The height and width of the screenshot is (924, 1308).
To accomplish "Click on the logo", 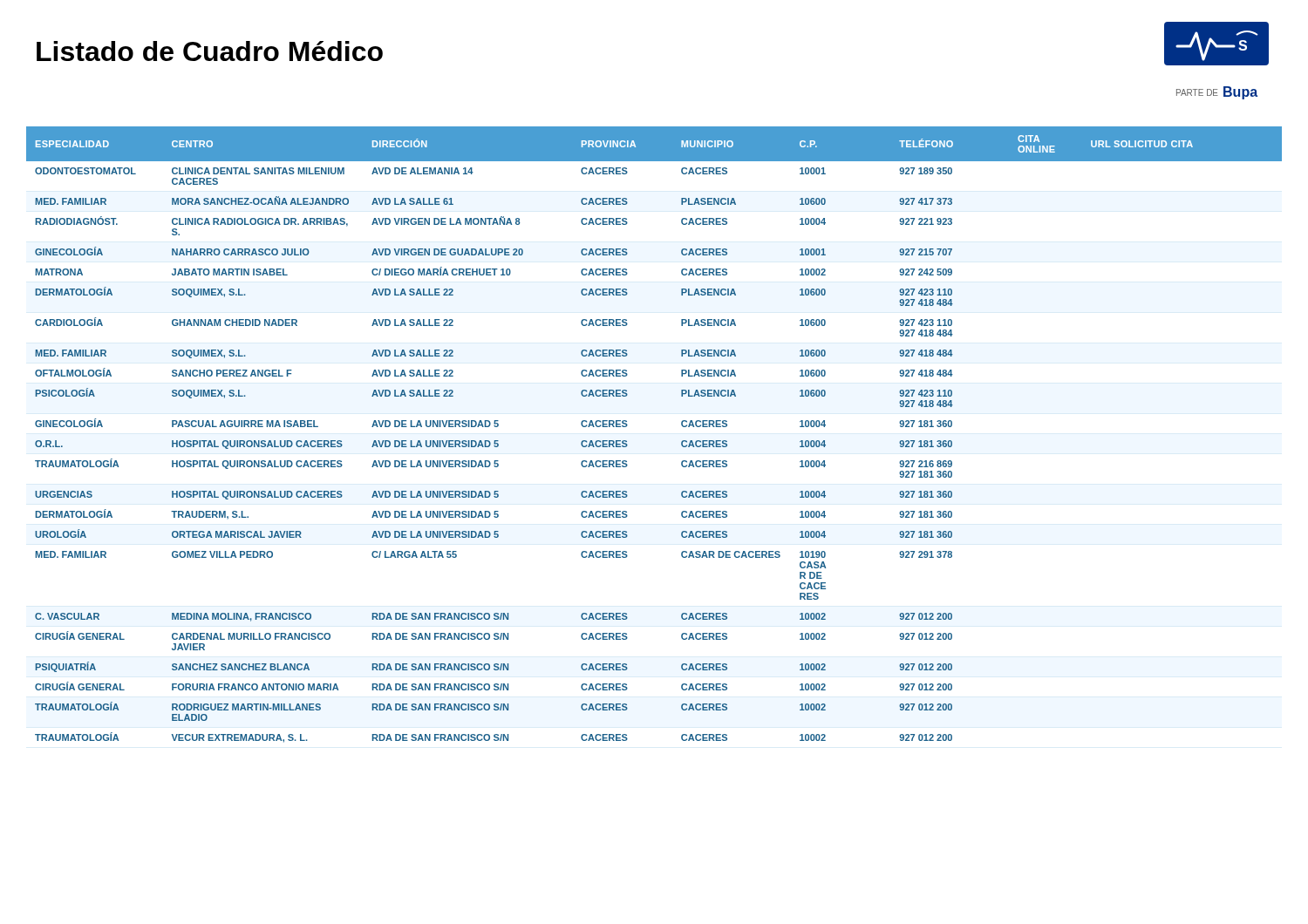I will pos(1216,59).
